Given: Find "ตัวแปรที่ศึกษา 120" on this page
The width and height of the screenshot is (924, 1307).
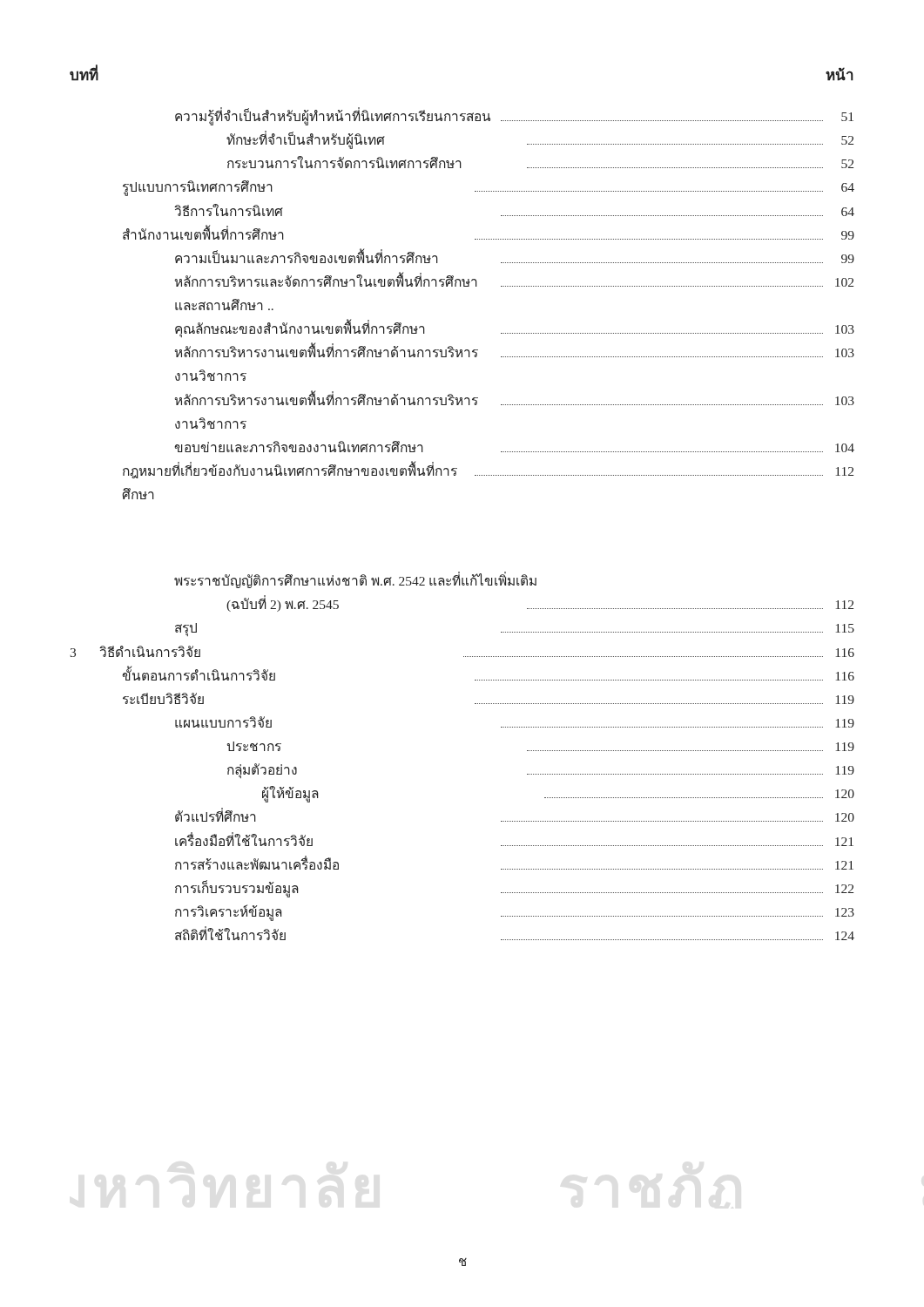Looking at the screenshot, I should tap(216, 814).
